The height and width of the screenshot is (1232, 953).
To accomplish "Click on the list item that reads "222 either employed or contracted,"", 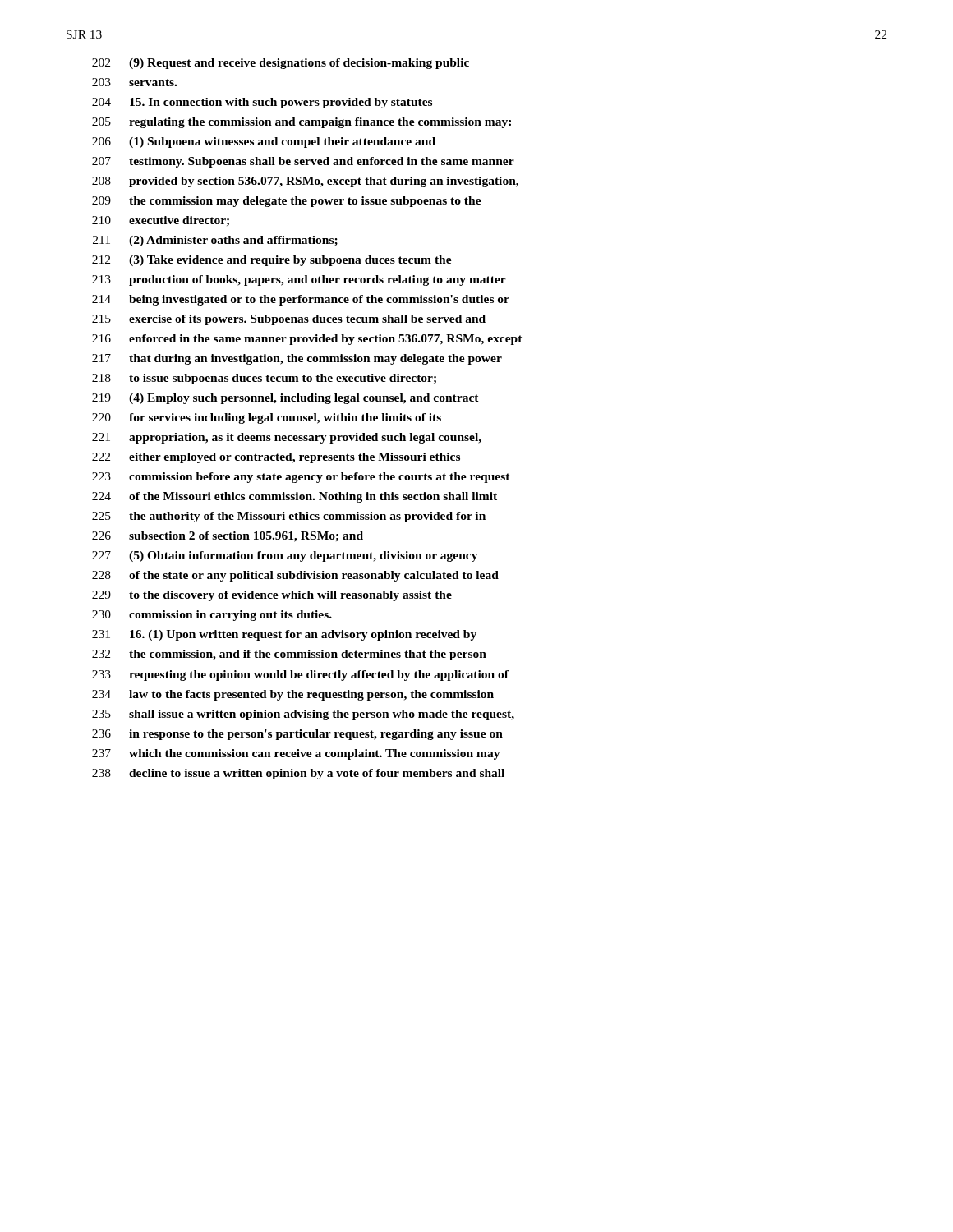I will click(276, 458).
